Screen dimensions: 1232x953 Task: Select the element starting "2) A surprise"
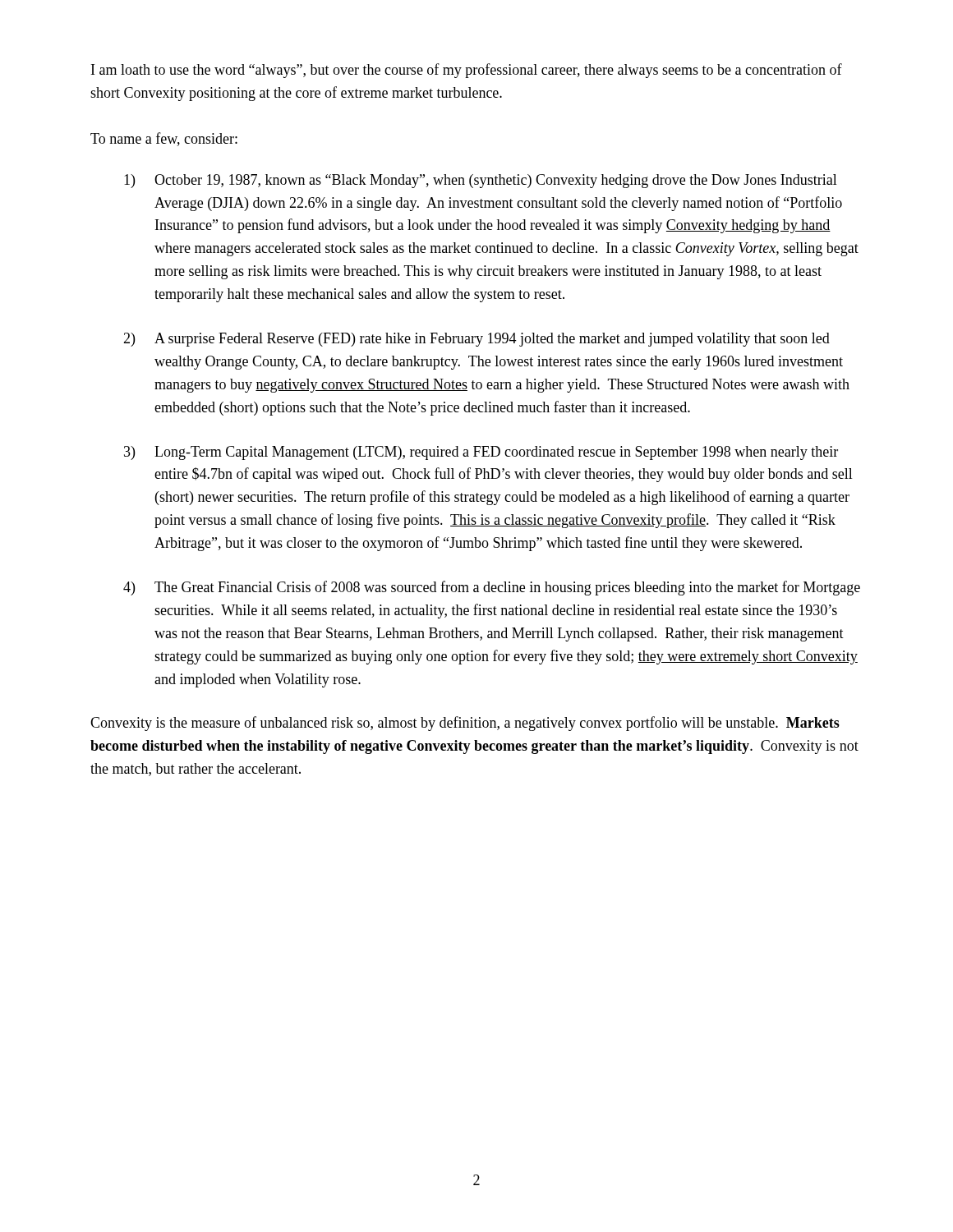pos(493,374)
